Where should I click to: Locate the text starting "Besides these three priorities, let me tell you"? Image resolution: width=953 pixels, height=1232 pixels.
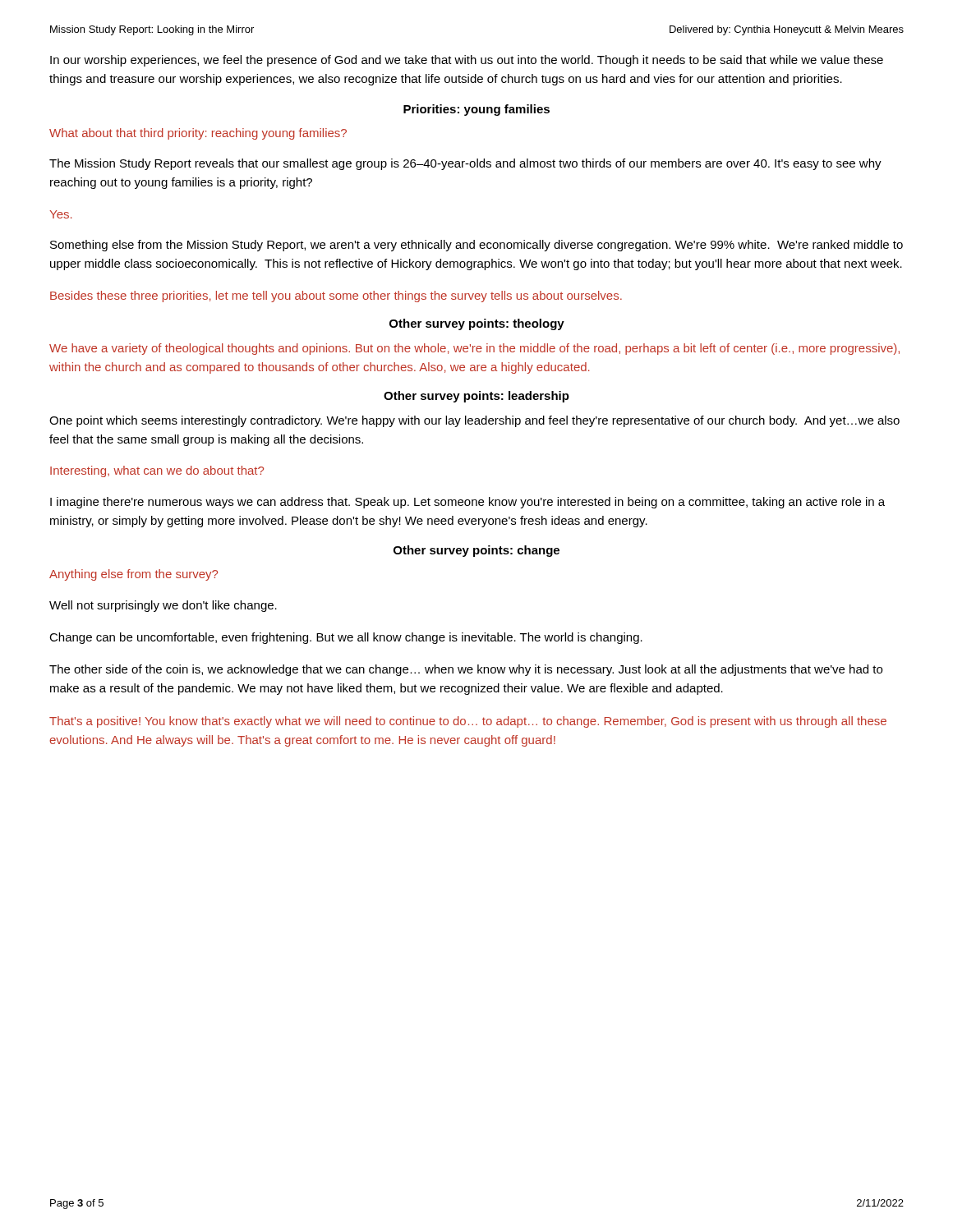tap(336, 295)
